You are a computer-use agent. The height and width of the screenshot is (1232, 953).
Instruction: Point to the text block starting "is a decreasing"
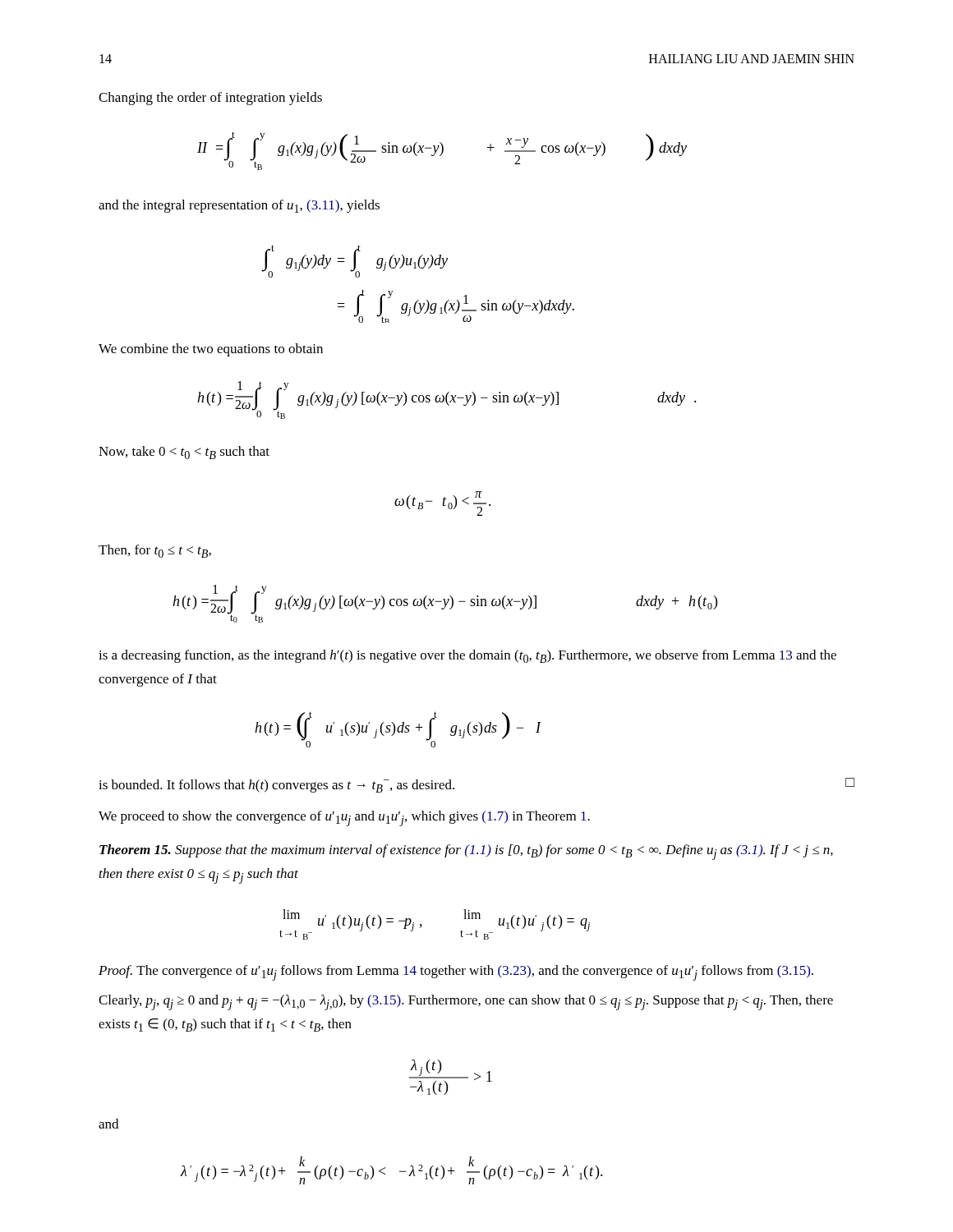[x=468, y=667]
